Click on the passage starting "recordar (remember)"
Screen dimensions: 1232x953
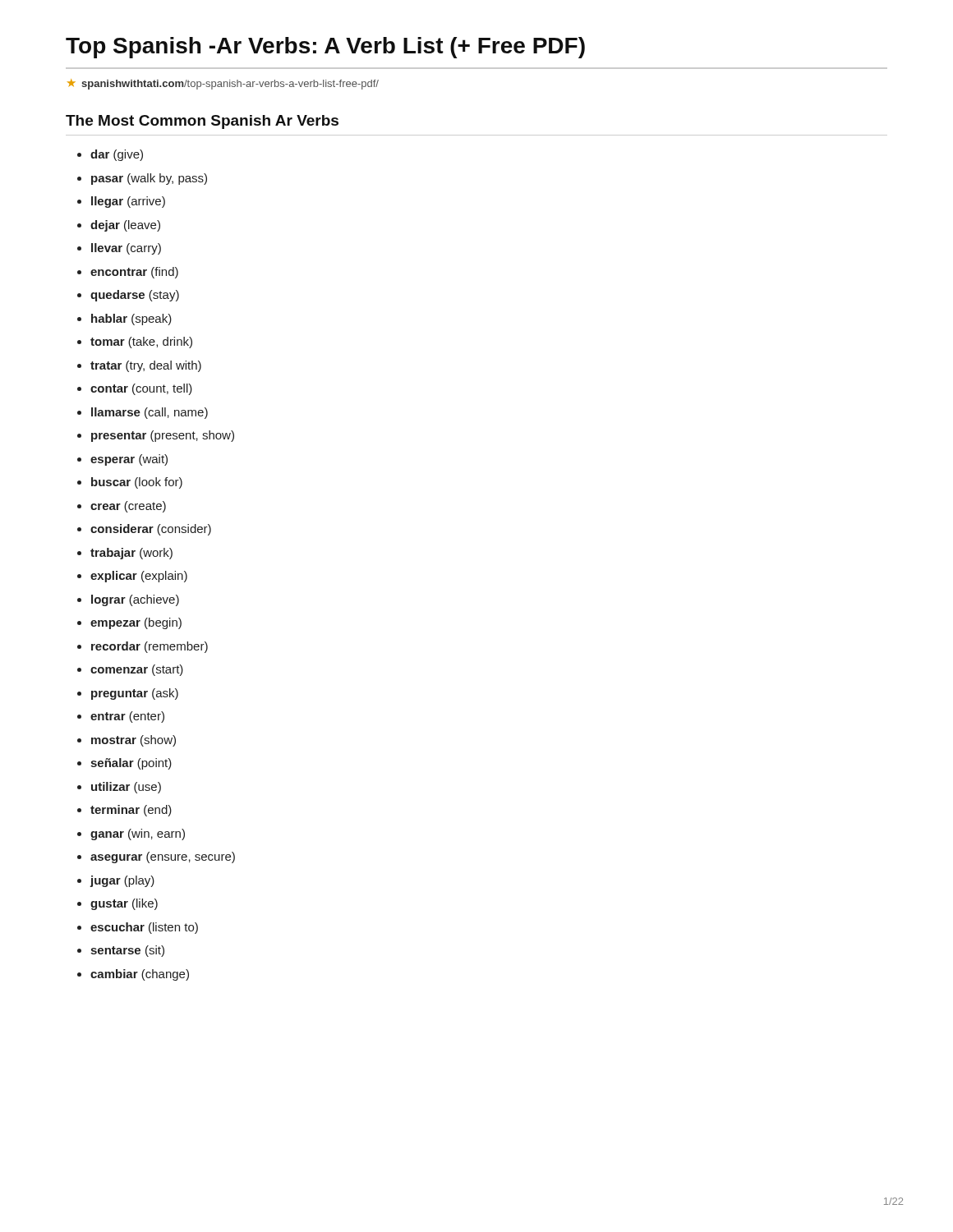(149, 646)
